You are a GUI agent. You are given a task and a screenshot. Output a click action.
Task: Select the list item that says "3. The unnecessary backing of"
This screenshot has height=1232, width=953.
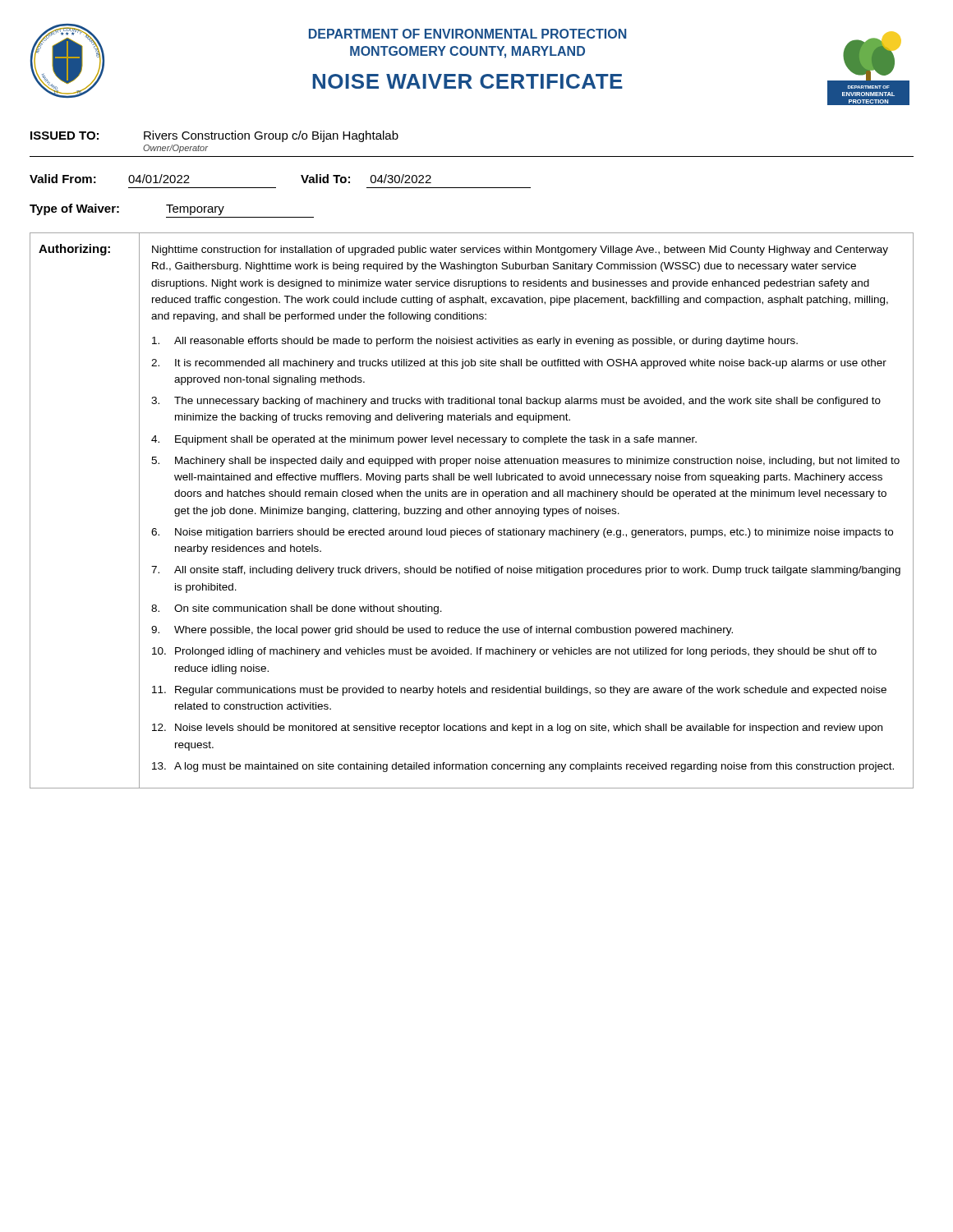[x=526, y=409]
